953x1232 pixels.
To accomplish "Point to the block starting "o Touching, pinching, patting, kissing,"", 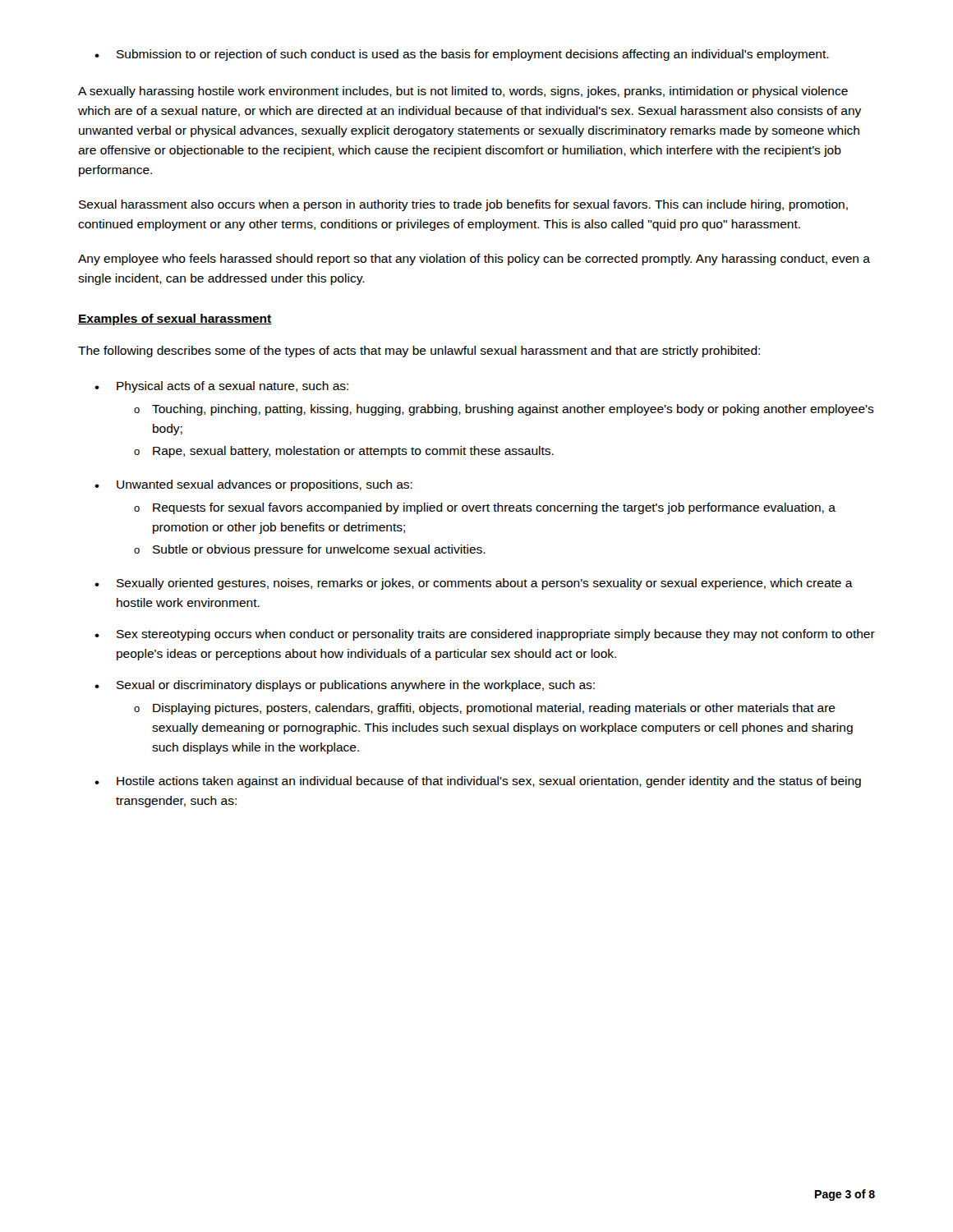I will 504,419.
